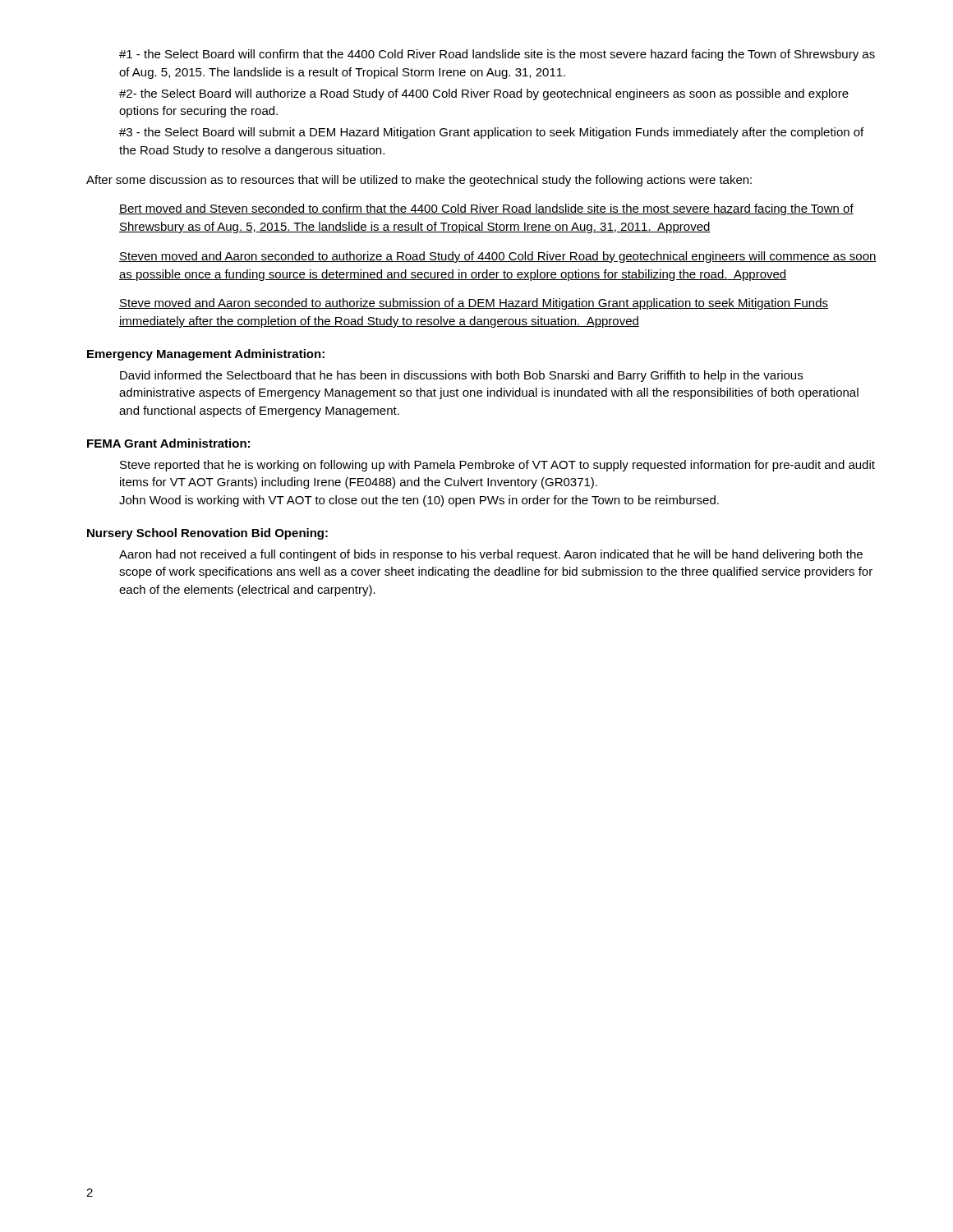
Task: Locate the text block that reads "Steve moved and Aaron seconded to authorize"
Action: point(474,312)
